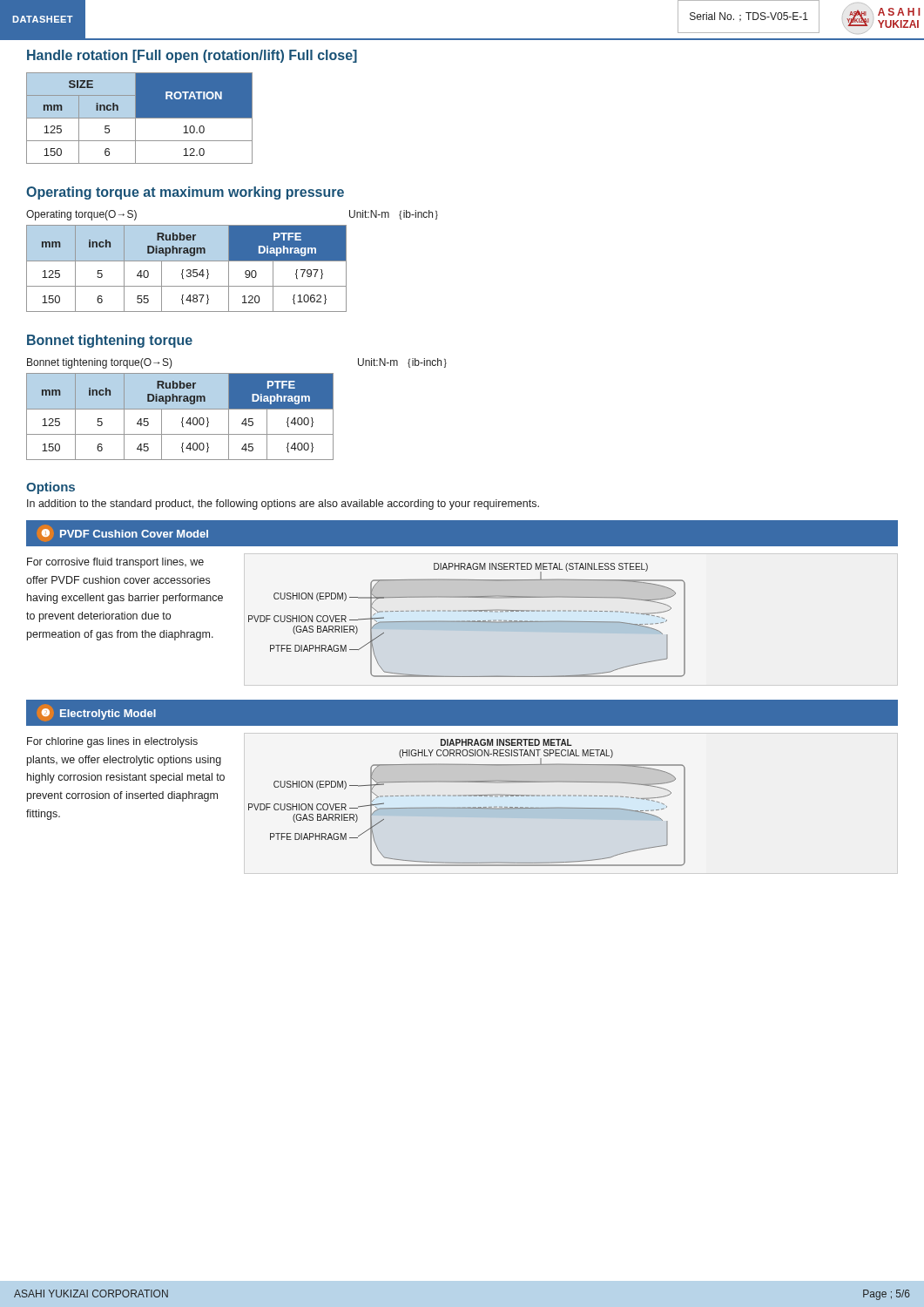Find the text block that reads "PVDF Cushion Cover"
The width and height of the screenshot is (924, 1307).
[134, 533]
